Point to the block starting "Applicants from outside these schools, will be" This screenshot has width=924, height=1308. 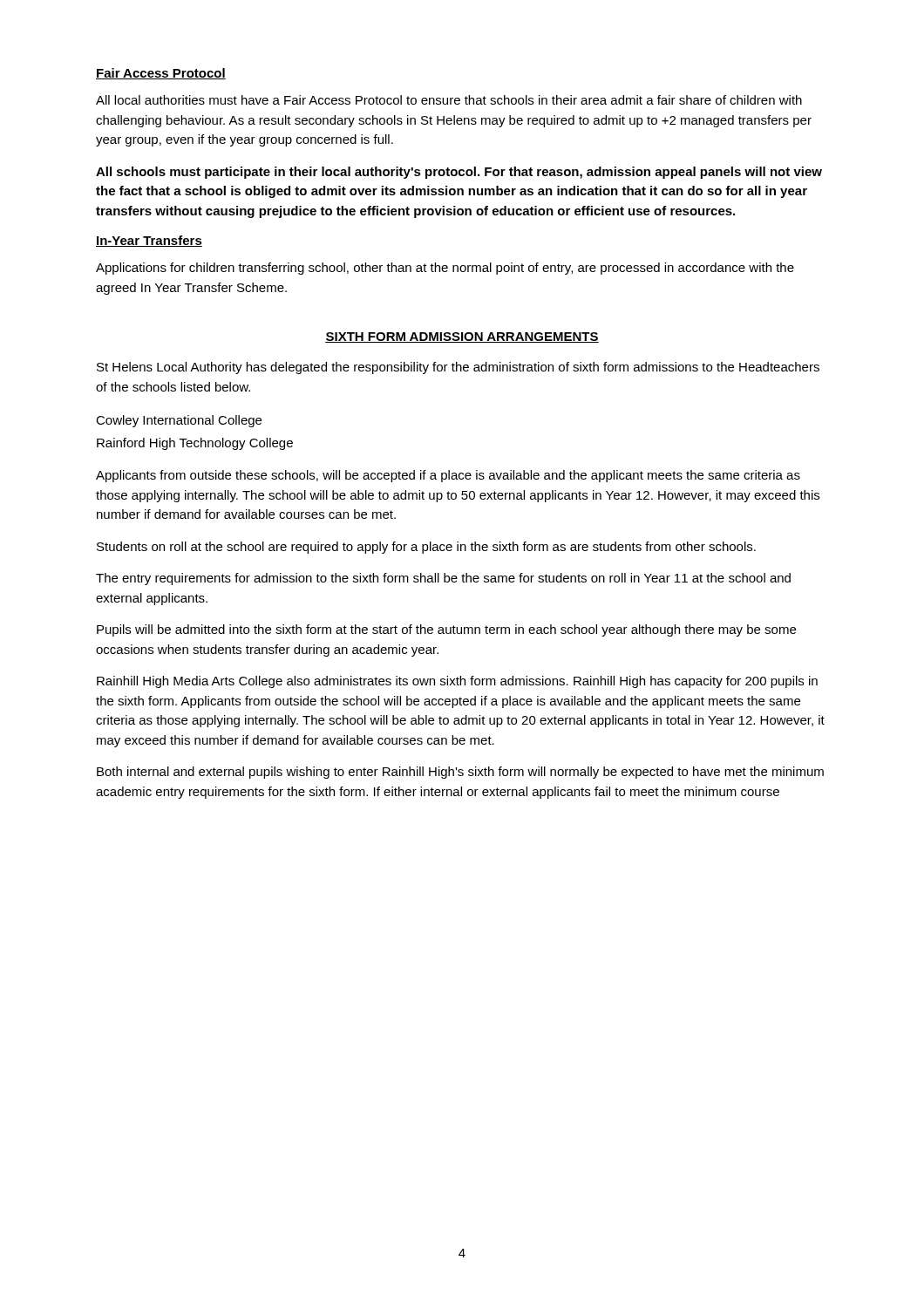click(x=458, y=494)
